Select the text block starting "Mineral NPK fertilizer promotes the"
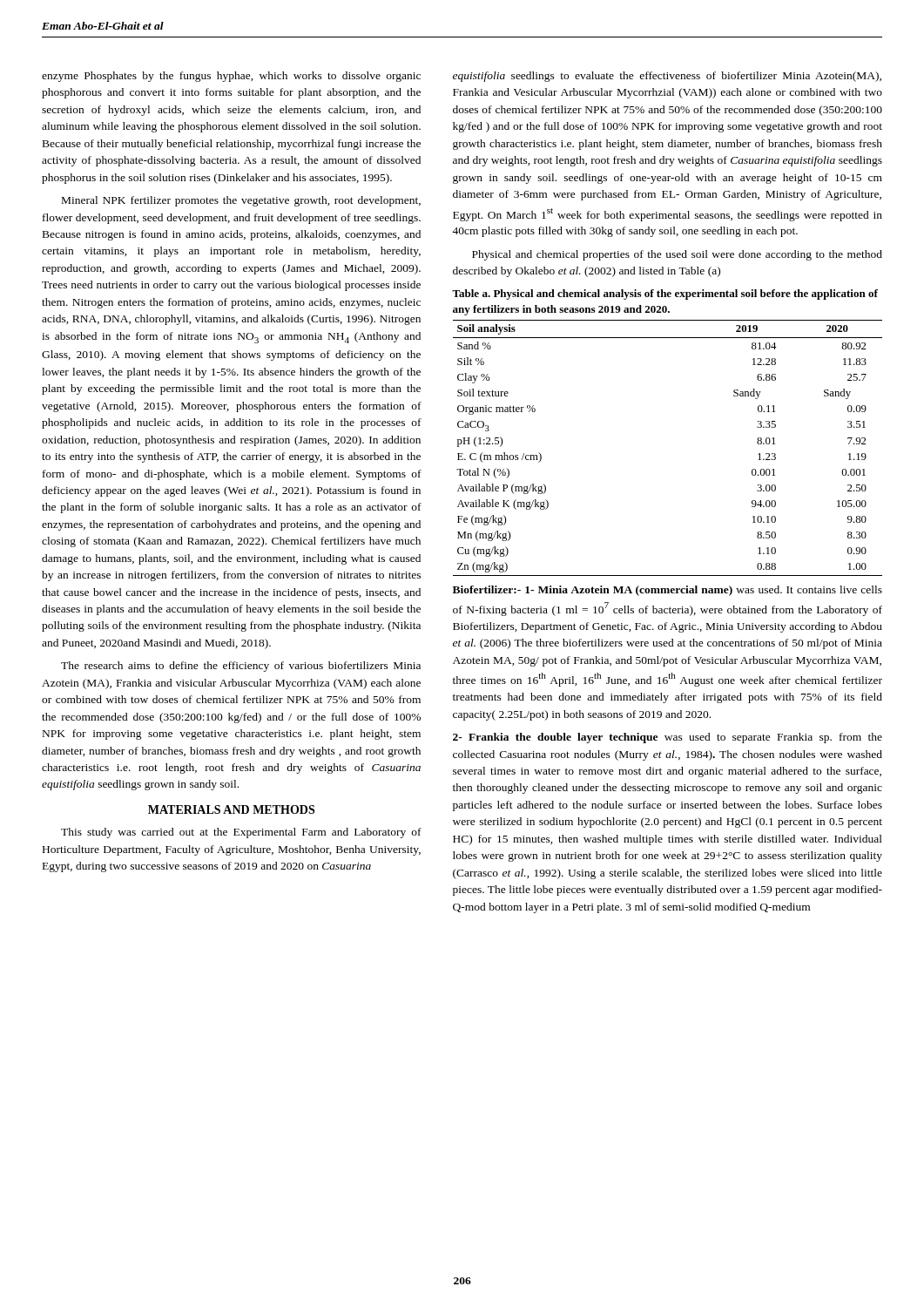The image size is (924, 1307). click(231, 421)
